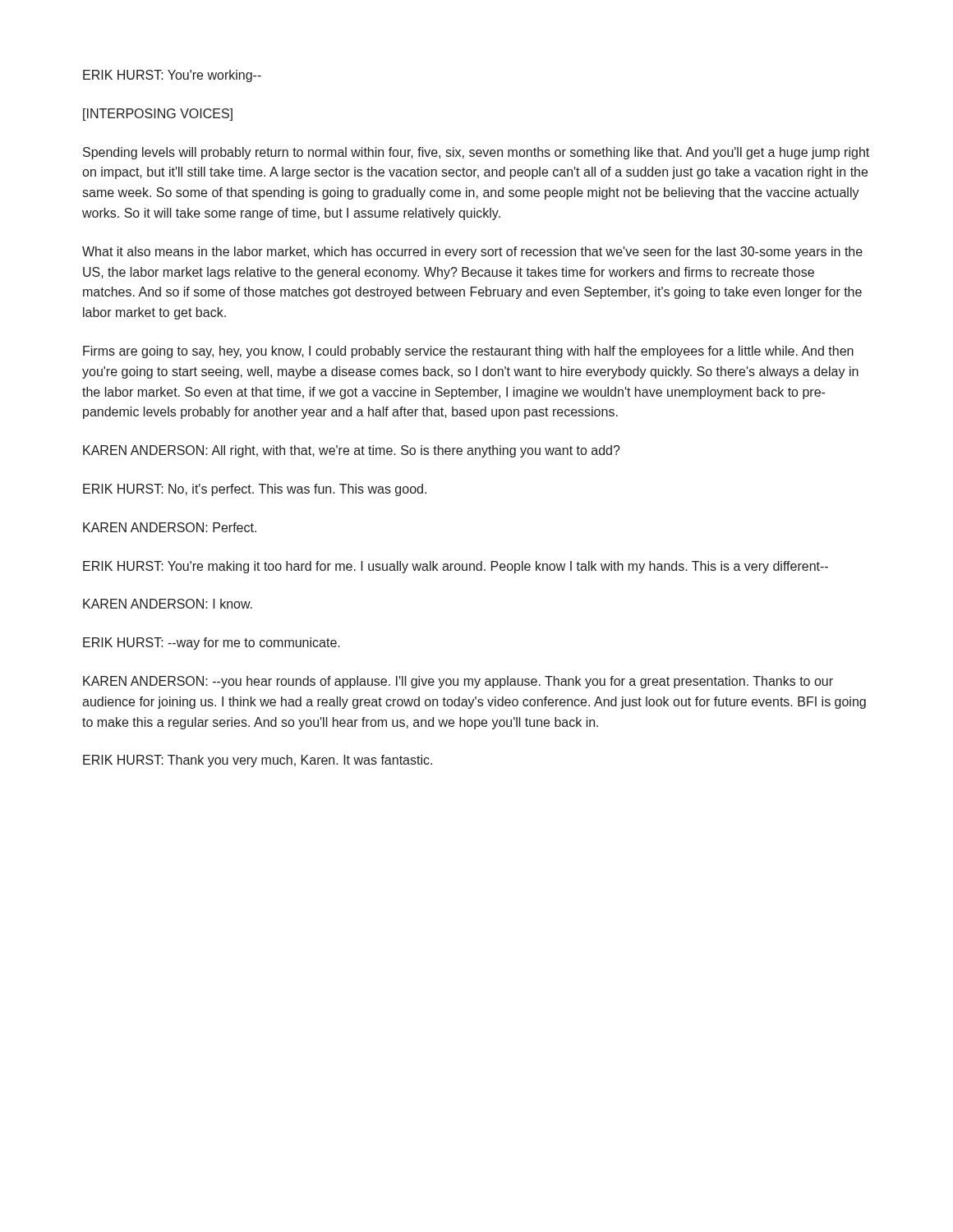Where does it say "ERIK HURST: You're working--"?
The width and height of the screenshot is (953, 1232).
[x=172, y=75]
